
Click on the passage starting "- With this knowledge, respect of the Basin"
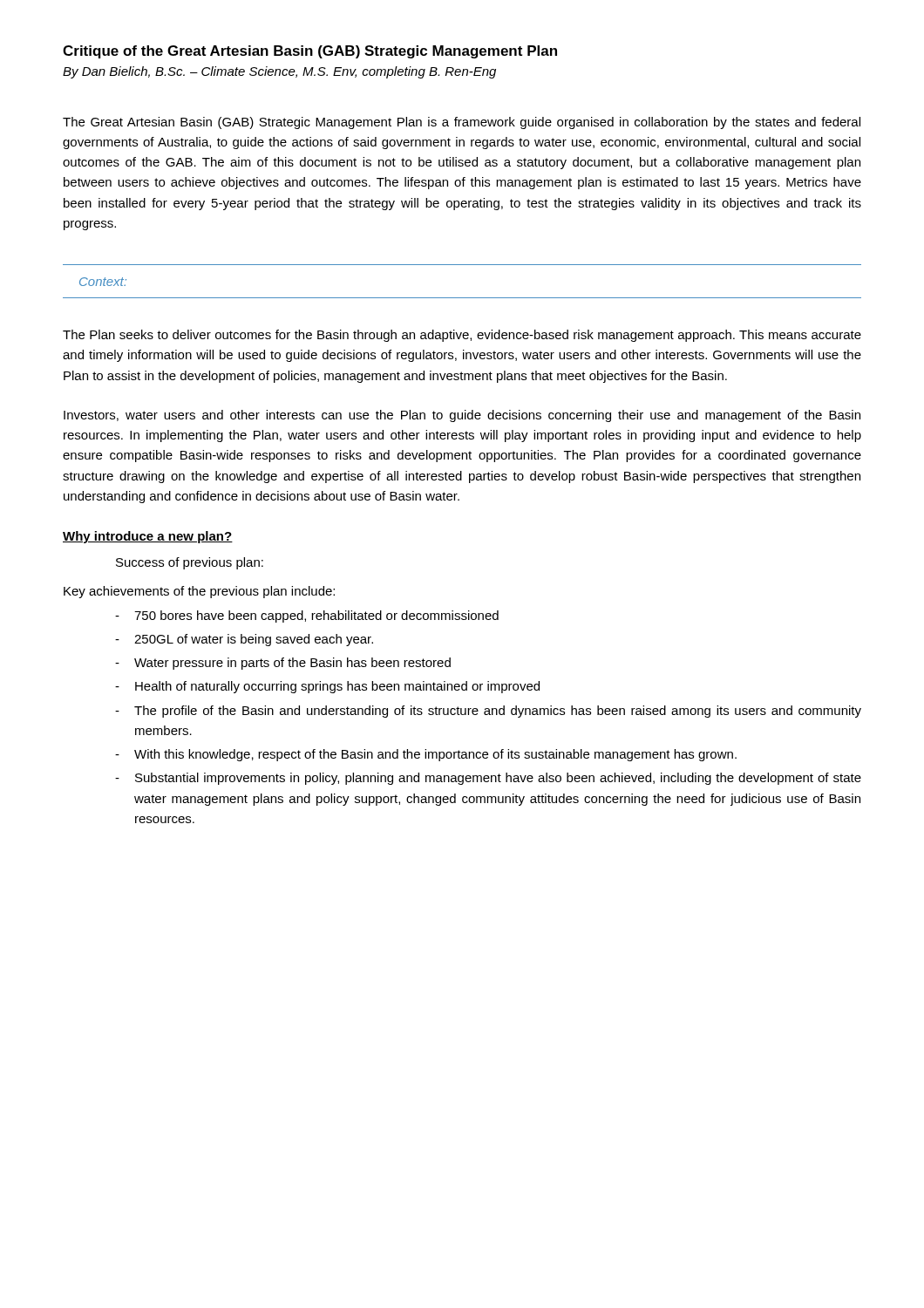488,754
